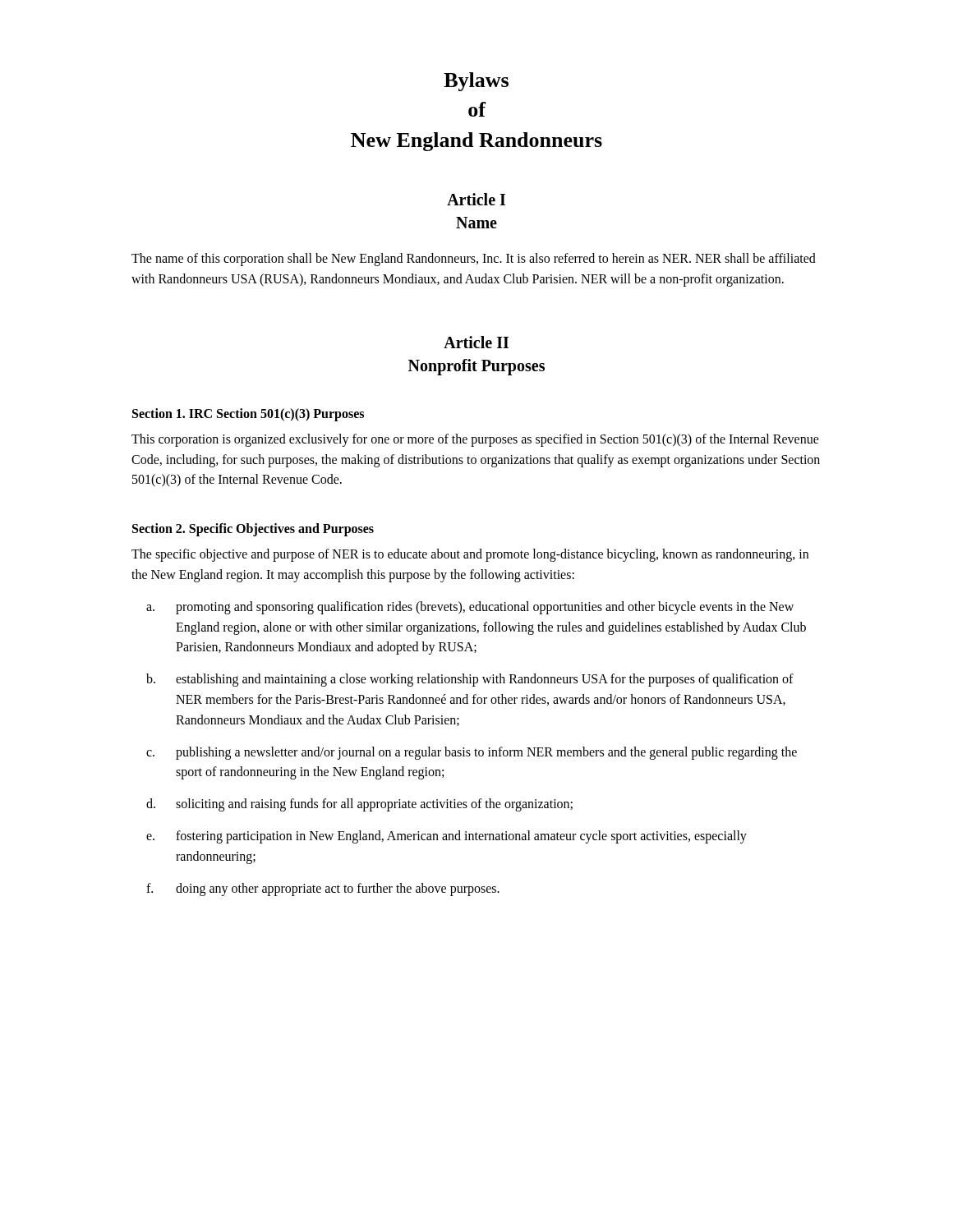Where is the passage that starts "This corporation is organized exclusively for one or"?
Screen dimensions: 1232x953
476,459
